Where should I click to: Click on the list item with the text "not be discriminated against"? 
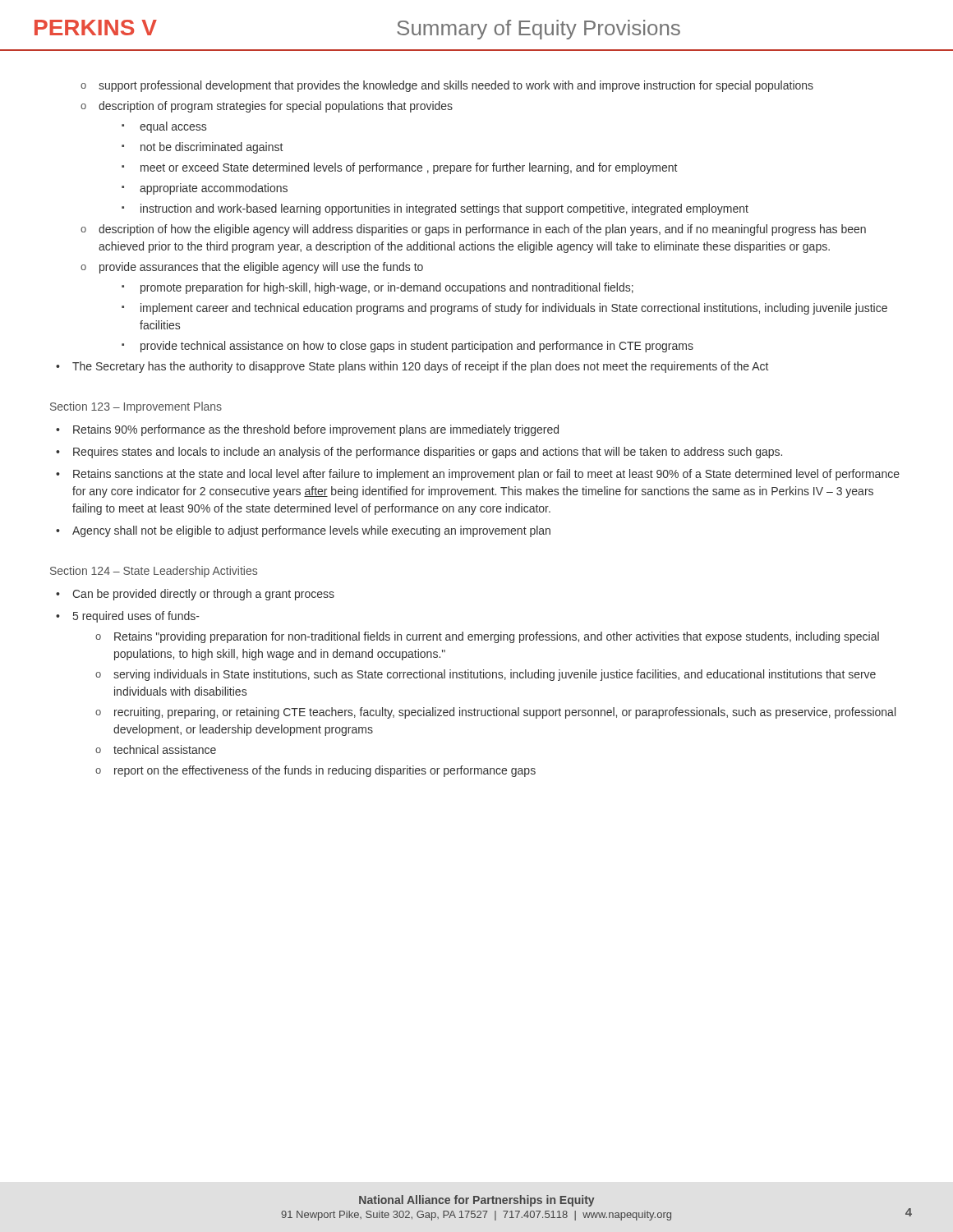pyautogui.click(x=211, y=147)
